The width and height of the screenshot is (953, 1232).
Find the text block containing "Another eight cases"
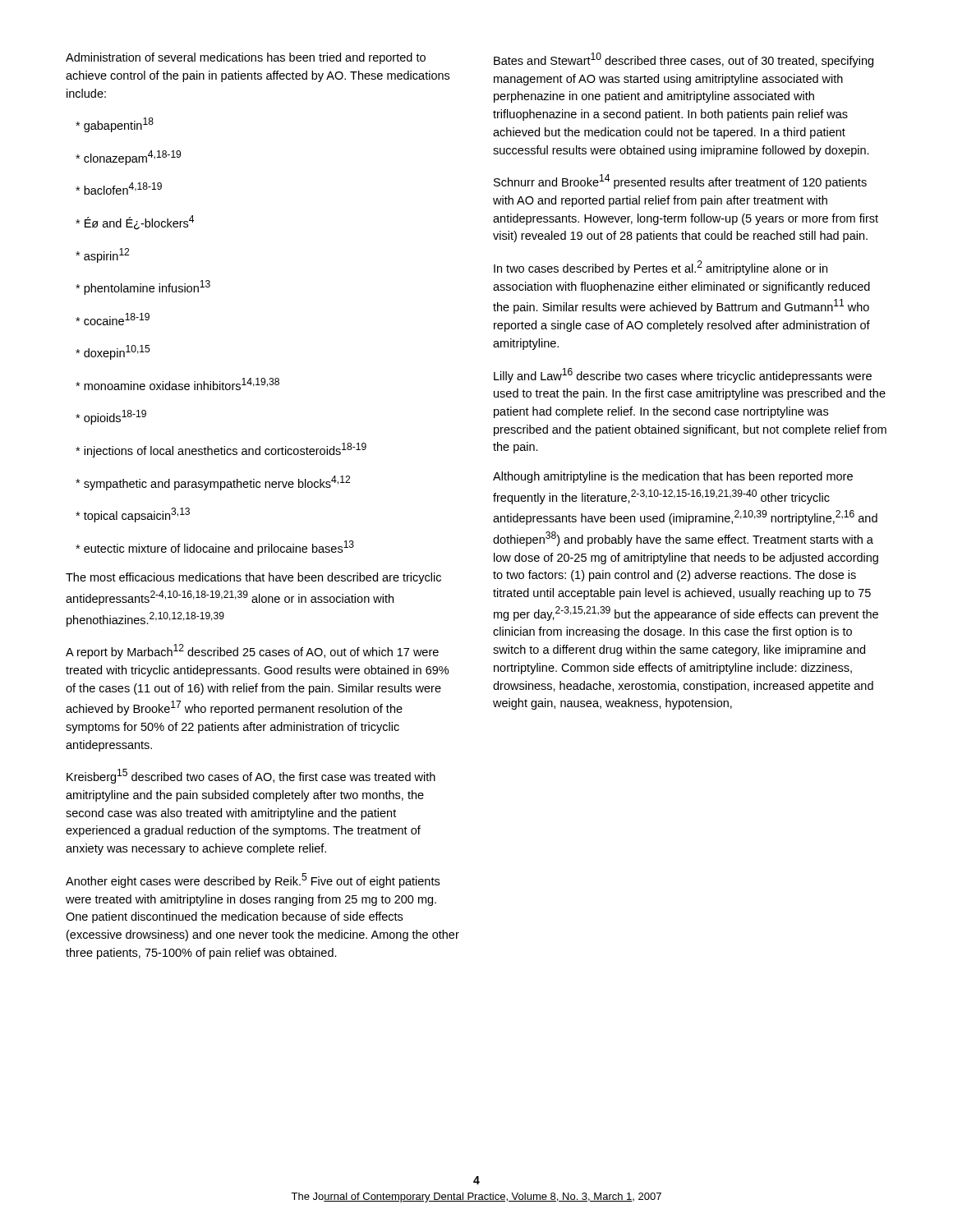(263, 916)
